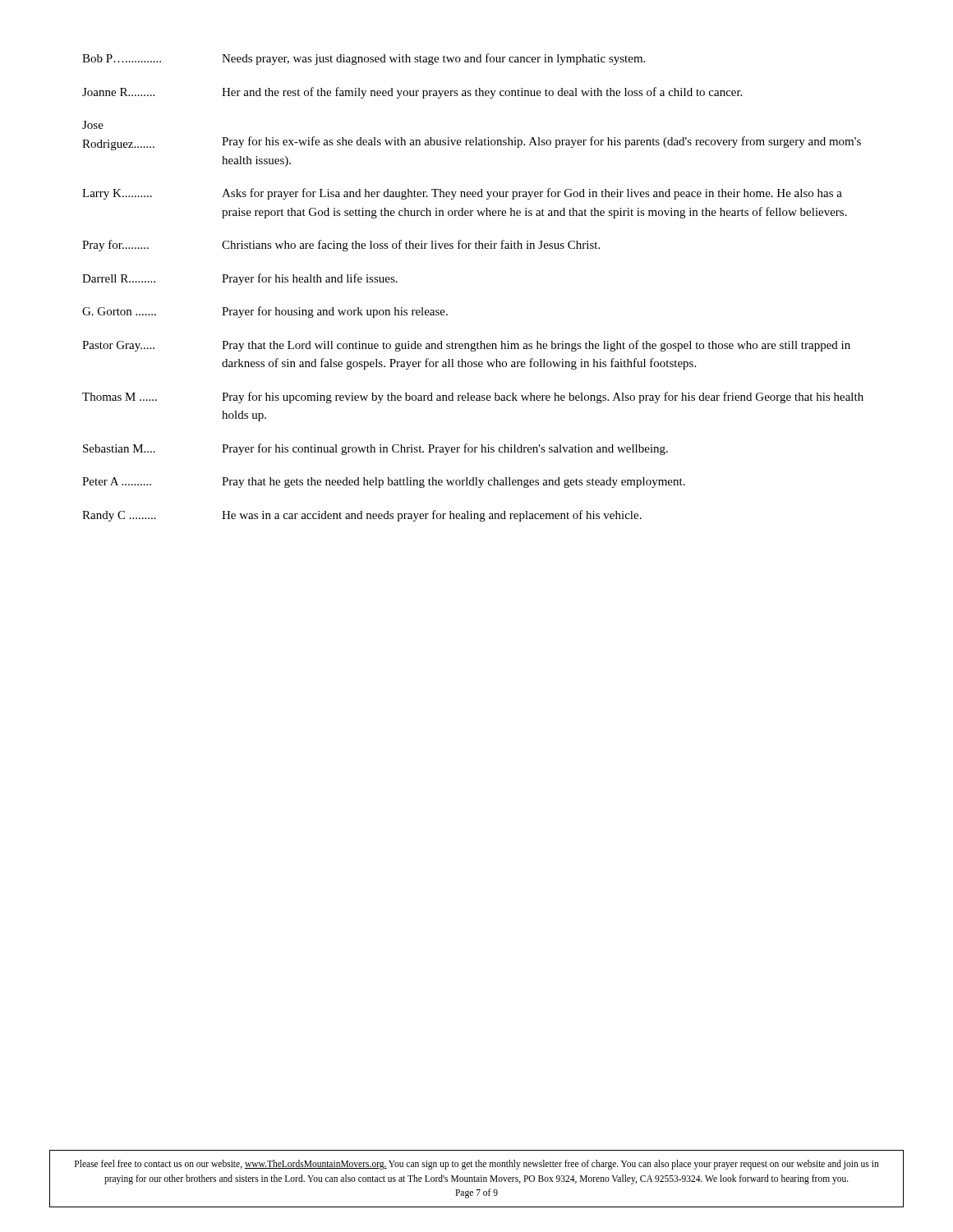Screen dimensions: 1232x953
Task: Locate the text starting "Bob P…............ Needs"
Action: pyautogui.click(x=476, y=59)
